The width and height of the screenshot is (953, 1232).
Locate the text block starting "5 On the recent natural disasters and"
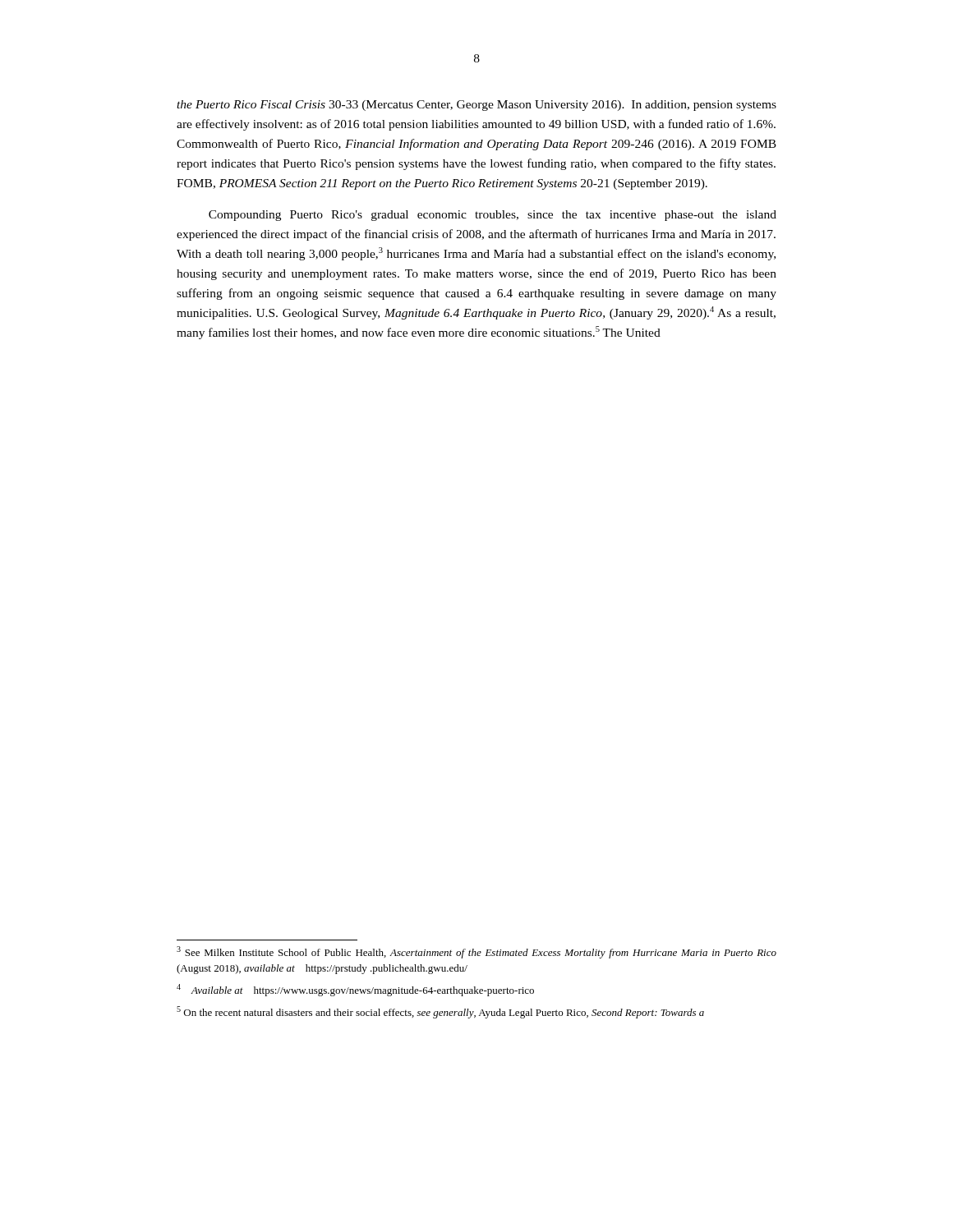440,1012
